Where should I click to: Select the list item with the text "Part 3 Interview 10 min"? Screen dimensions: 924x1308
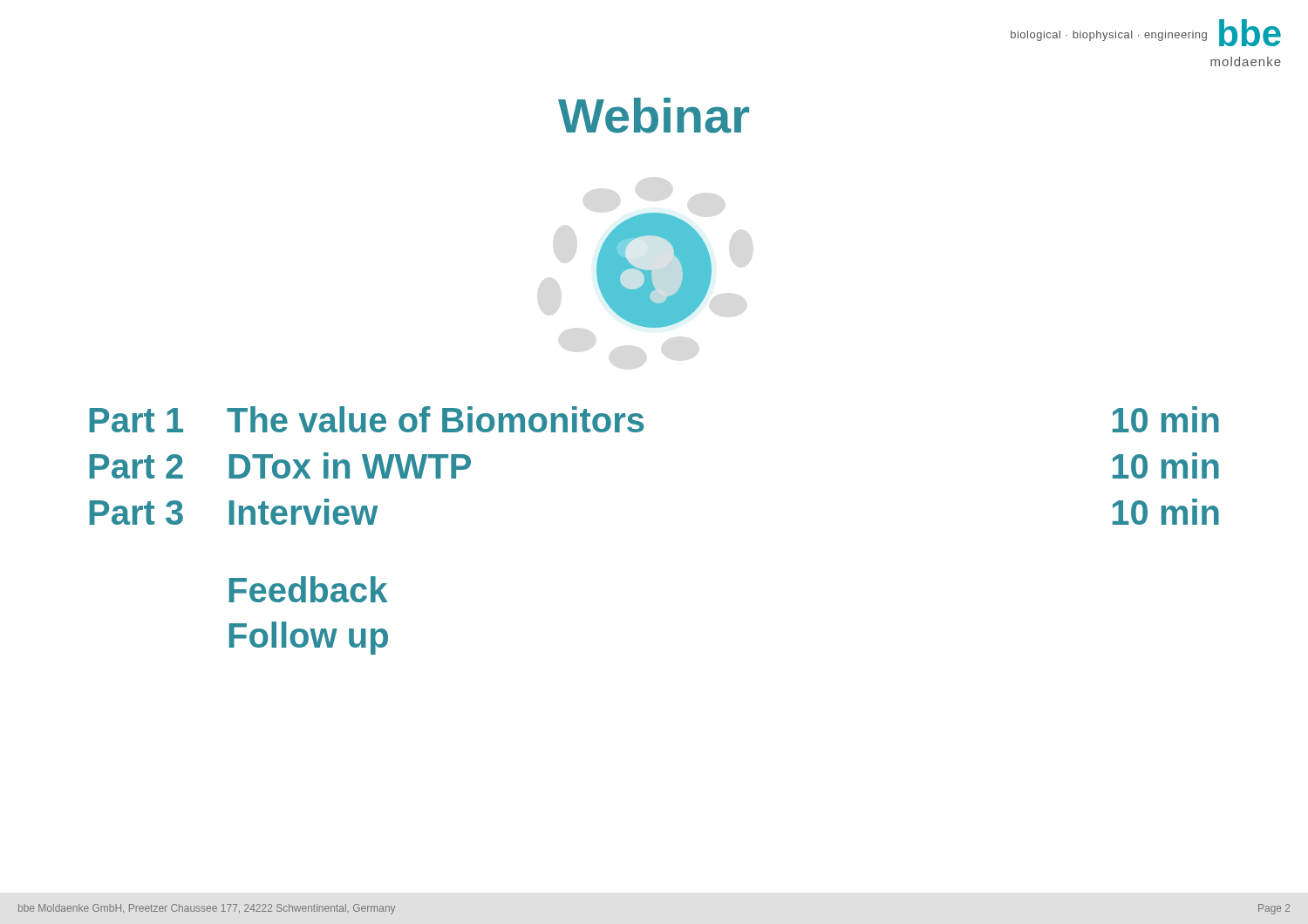pyautogui.click(x=137, y=511)
